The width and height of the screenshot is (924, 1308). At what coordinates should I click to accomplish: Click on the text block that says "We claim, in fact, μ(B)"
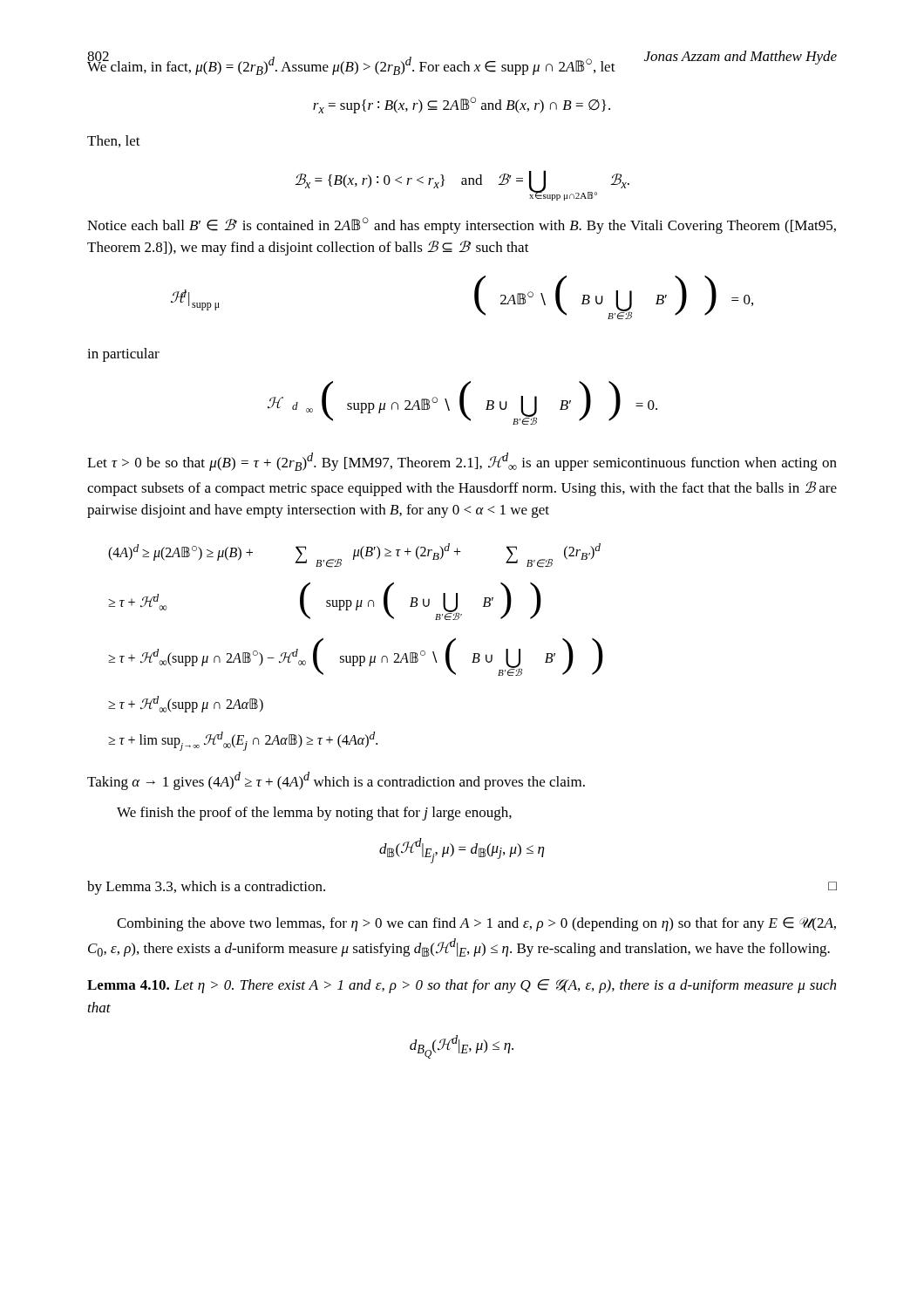click(462, 66)
